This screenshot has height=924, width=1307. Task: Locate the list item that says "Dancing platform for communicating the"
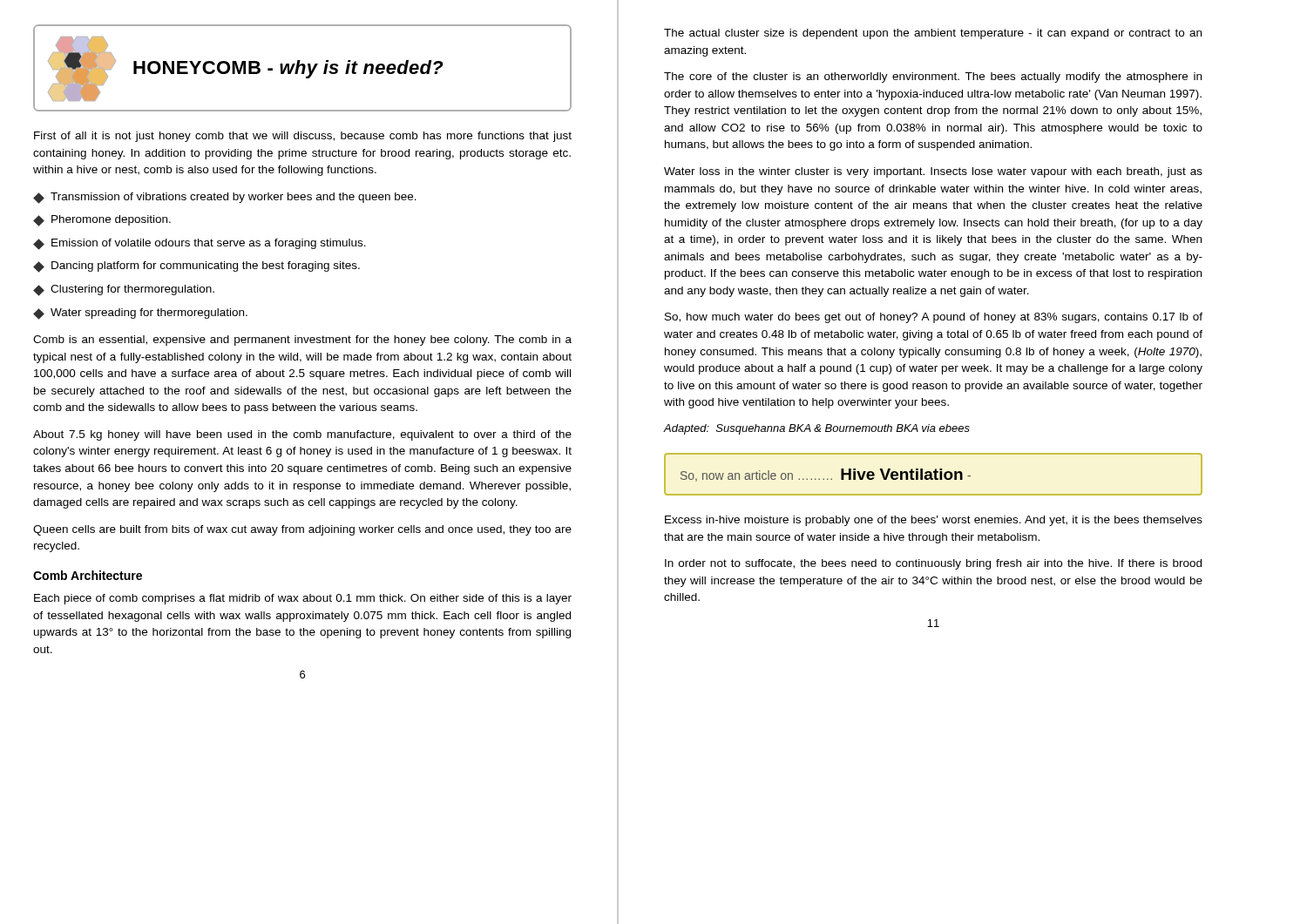[302, 267]
